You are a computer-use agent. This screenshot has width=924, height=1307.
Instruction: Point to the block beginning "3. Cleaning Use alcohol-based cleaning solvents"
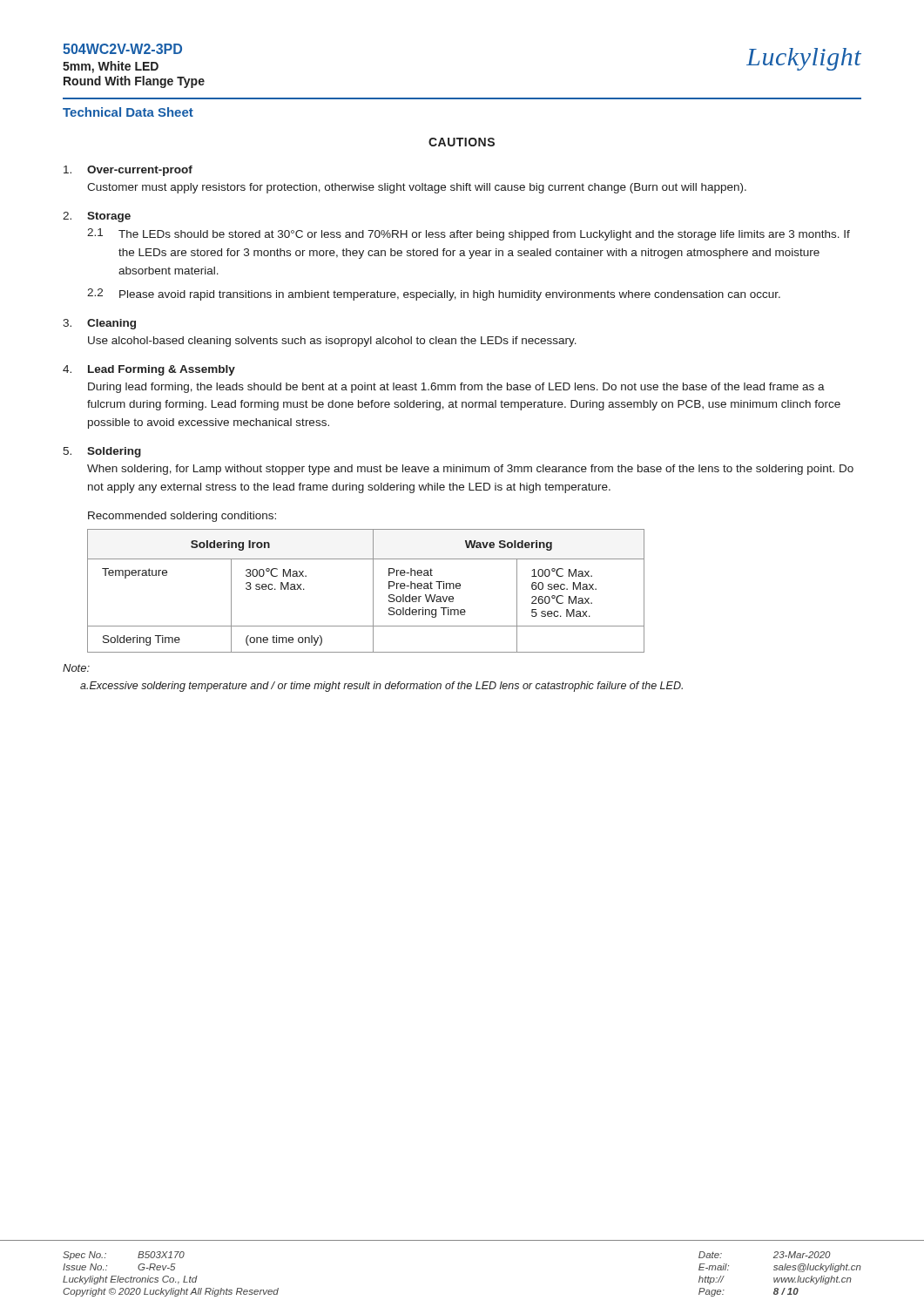click(462, 333)
